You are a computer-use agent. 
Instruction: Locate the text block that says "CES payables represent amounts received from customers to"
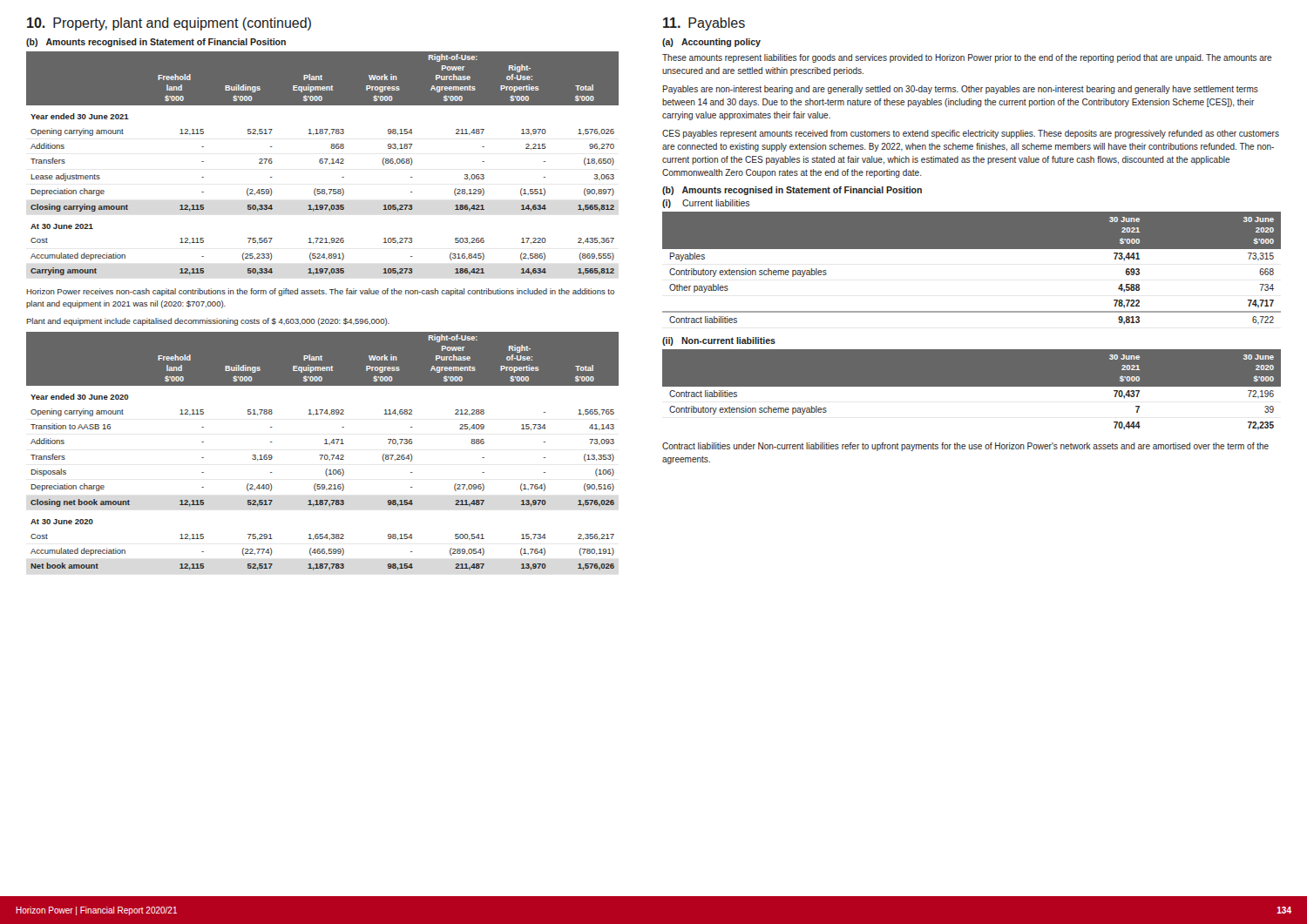(x=971, y=153)
